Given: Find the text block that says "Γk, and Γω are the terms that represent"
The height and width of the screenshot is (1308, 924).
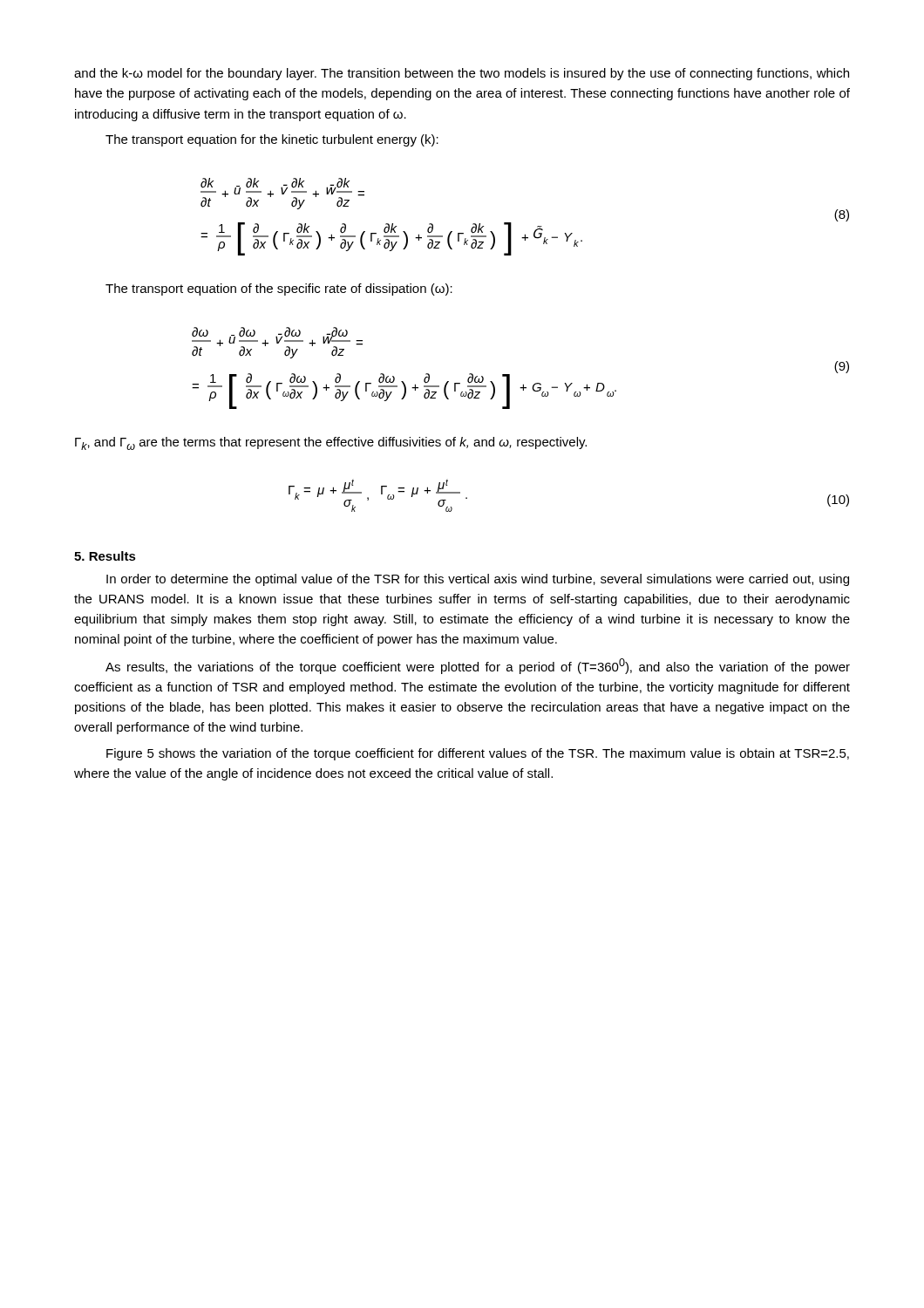Looking at the screenshot, I should pos(331,444).
